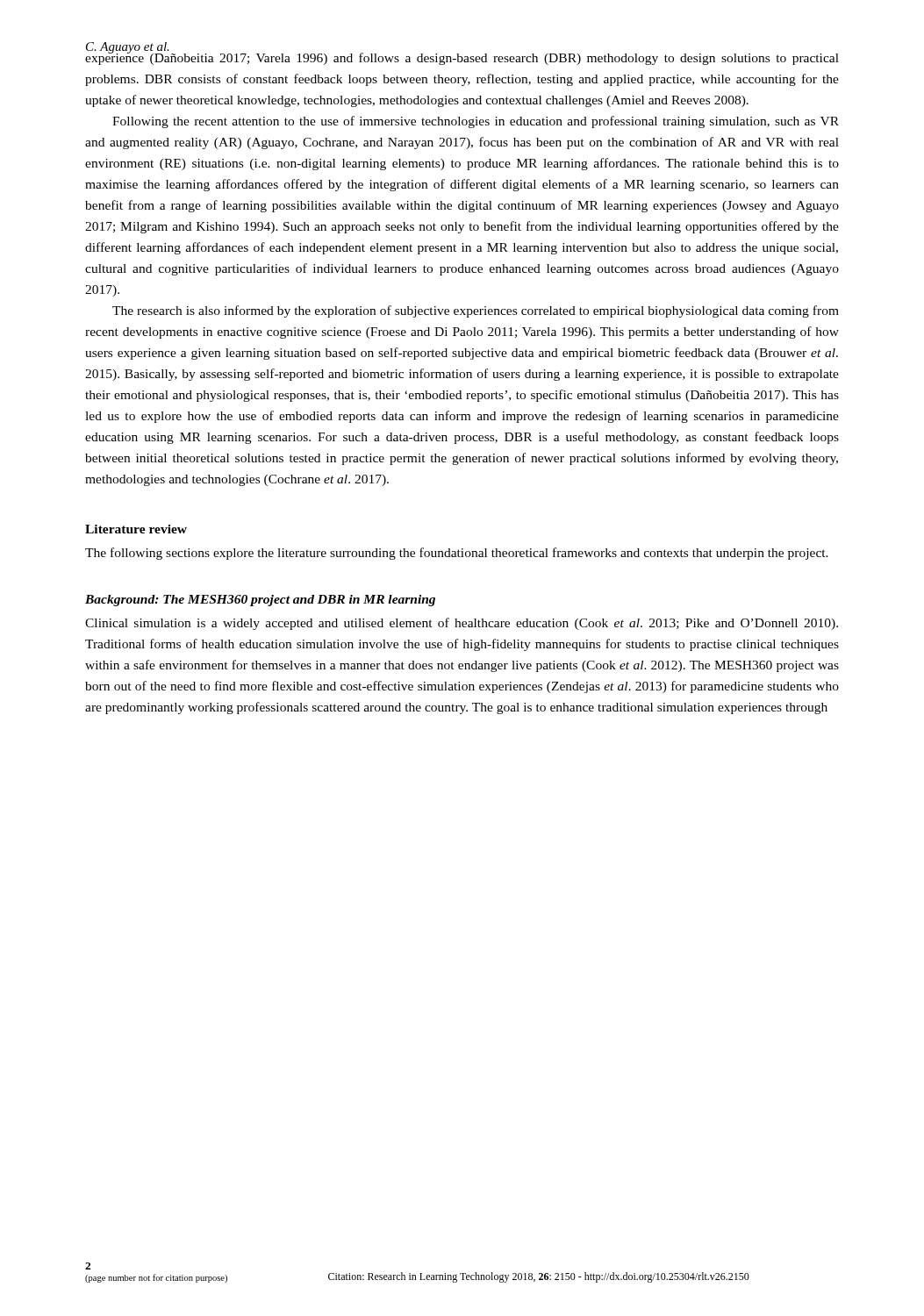Find the text starting "Clinical simulation is a widely accepted and utilised"

point(462,665)
